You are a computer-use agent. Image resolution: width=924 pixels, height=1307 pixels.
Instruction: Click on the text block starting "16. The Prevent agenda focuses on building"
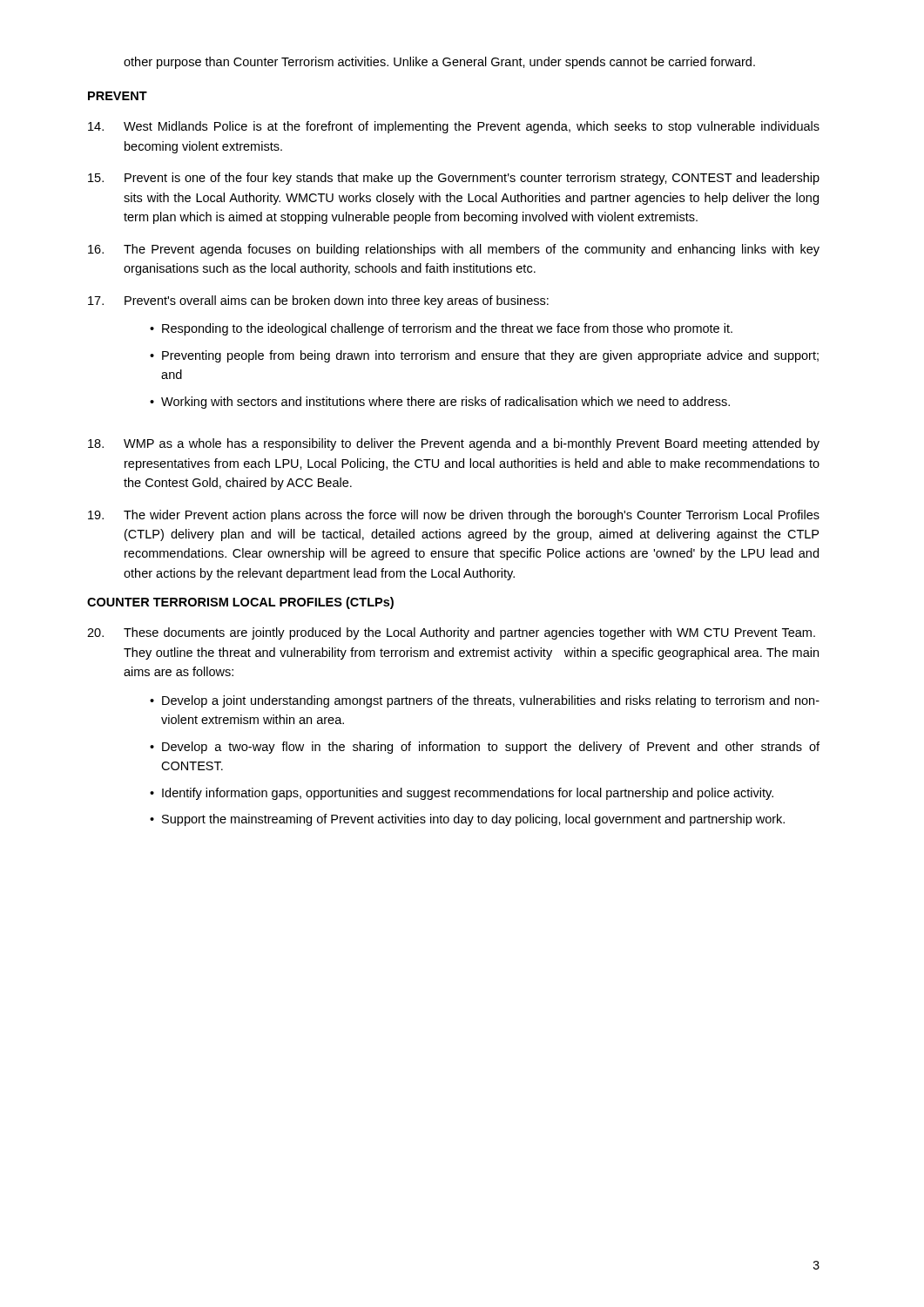pyautogui.click(x=453, y=259)
